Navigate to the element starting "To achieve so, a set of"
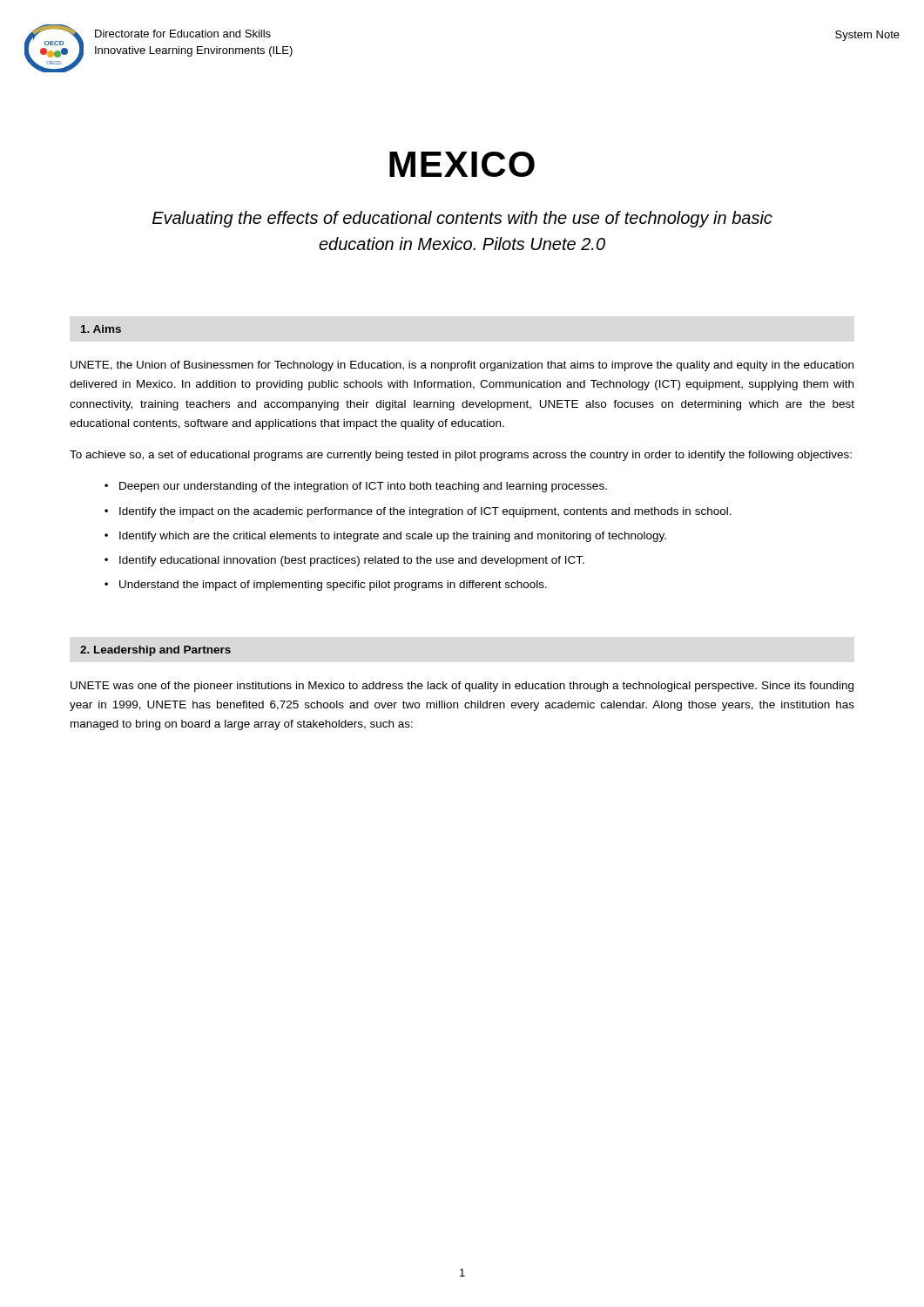924x1307 pixels. coord(461,454)
